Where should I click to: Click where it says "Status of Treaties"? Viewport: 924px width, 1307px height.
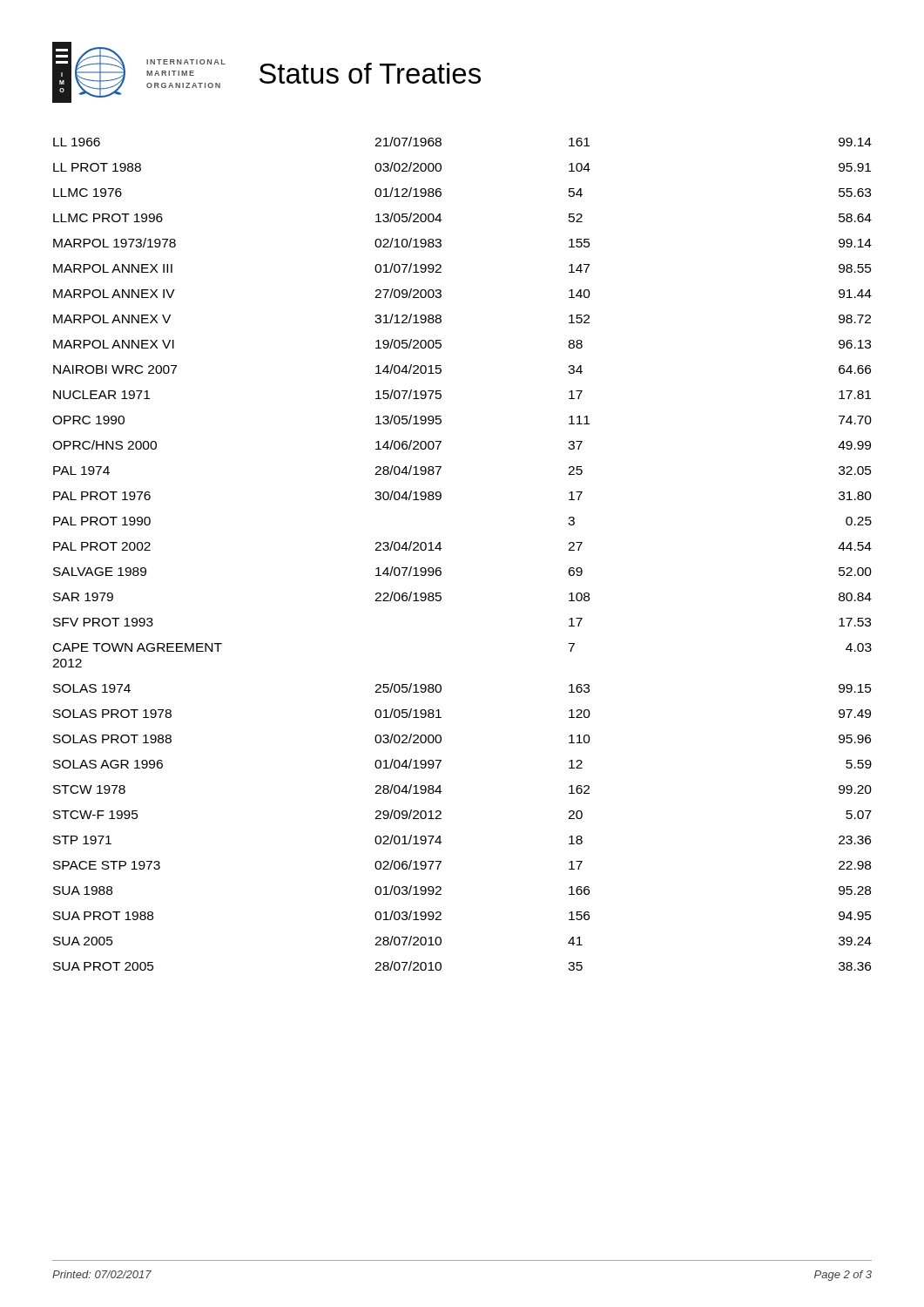tap(370, 74)
